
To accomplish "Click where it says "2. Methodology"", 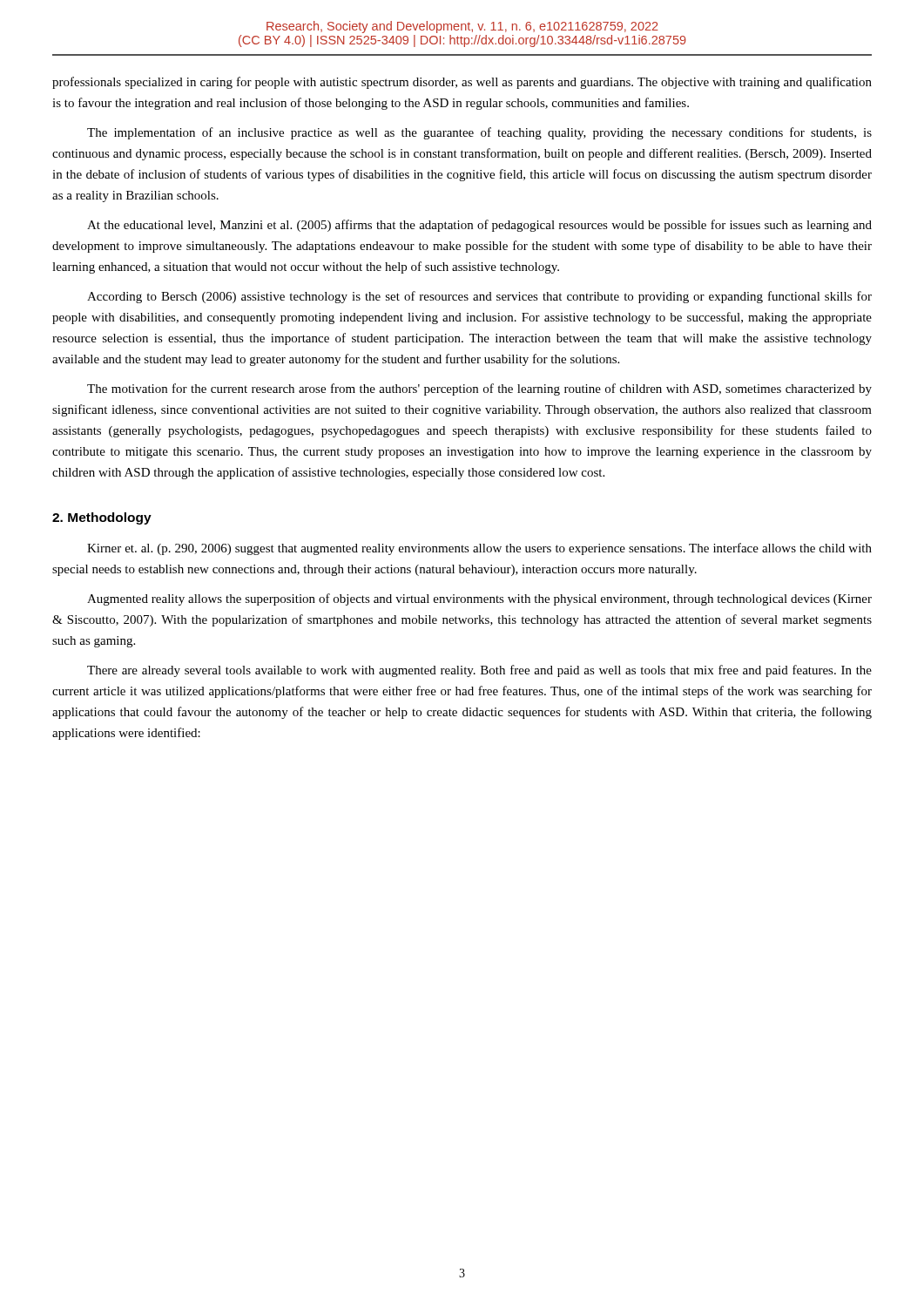I will [102, 517].
